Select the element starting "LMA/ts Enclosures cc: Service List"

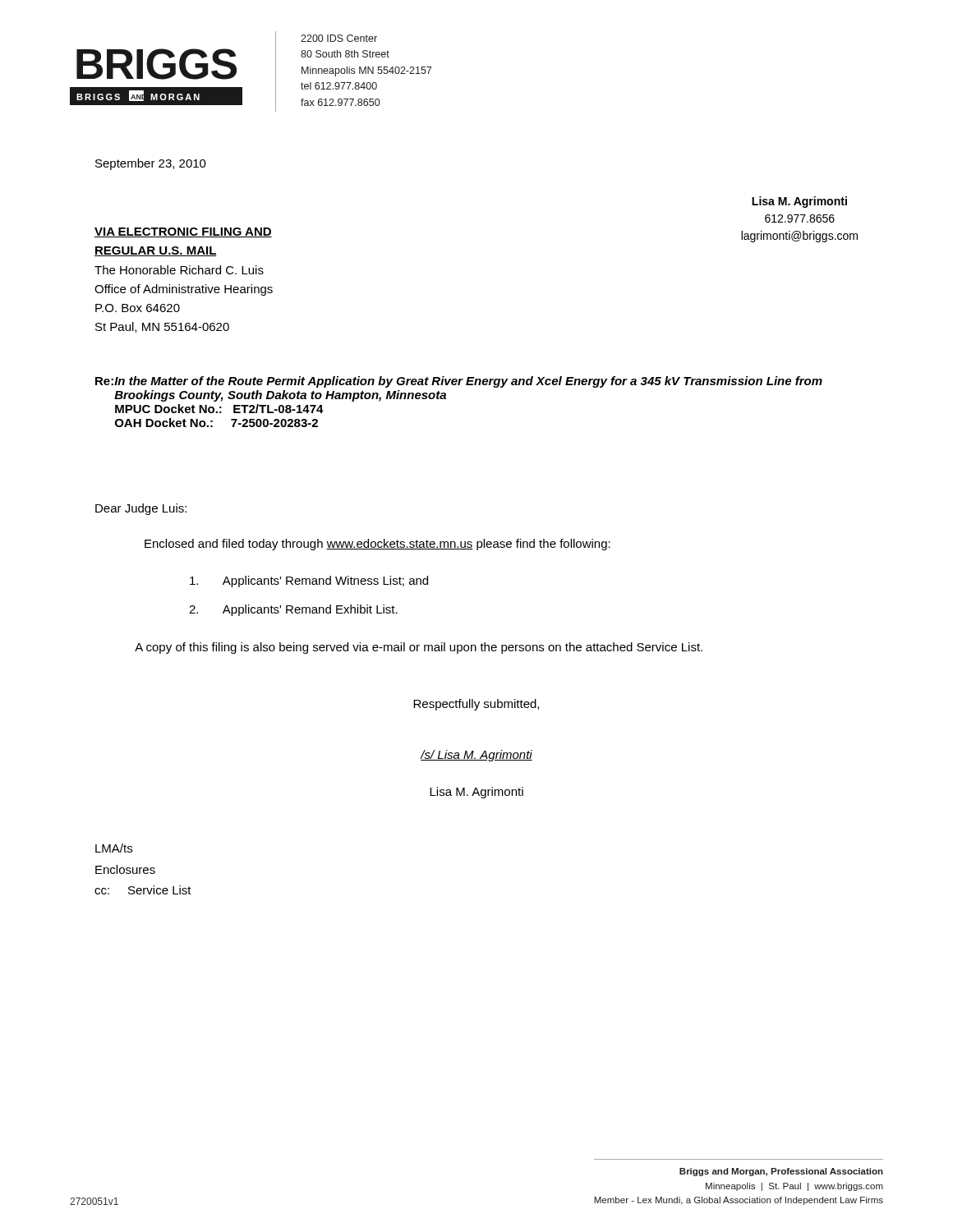143,869
